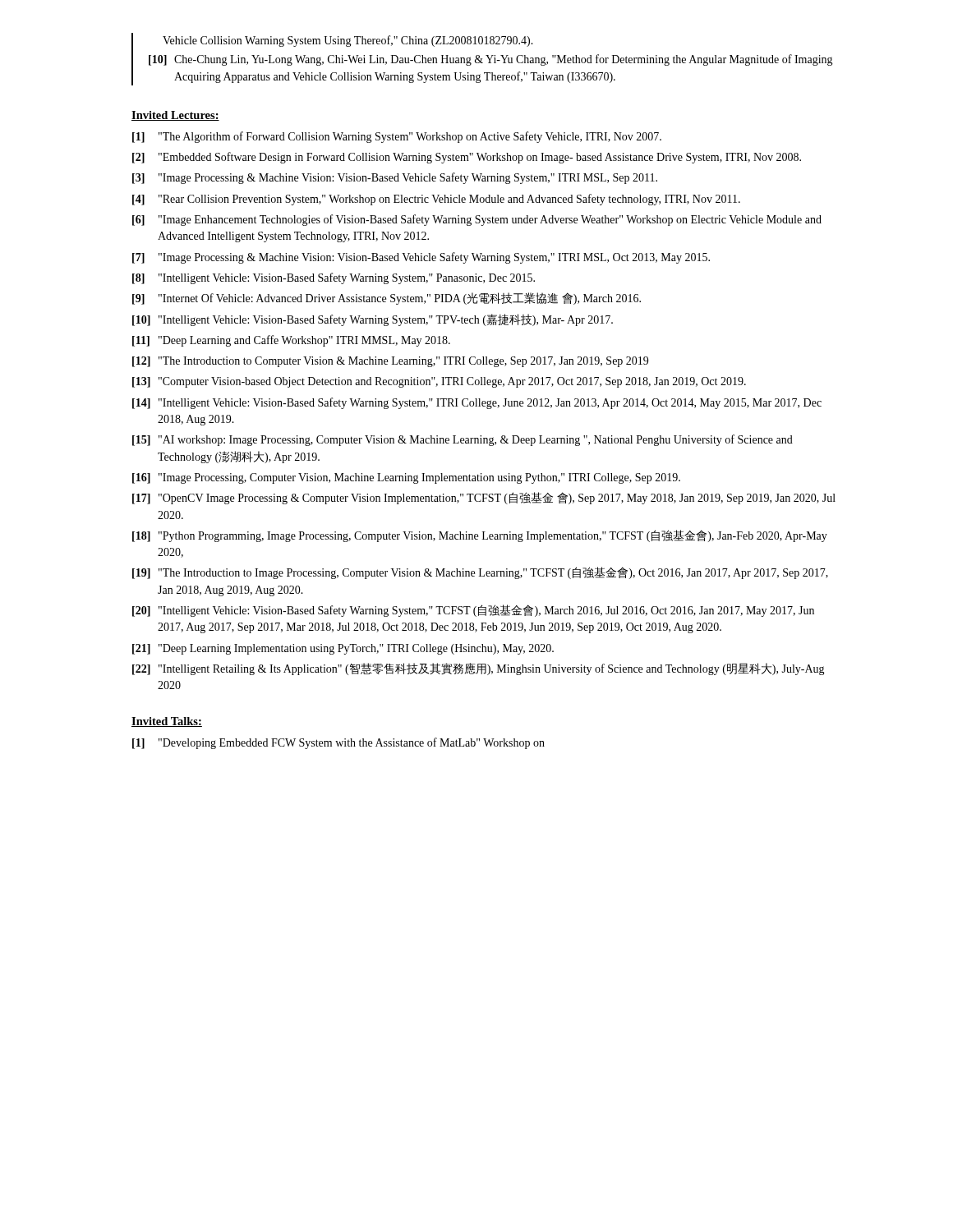This screenshot has height=1232, width=953.
Task: Locate the passage starting "[18] "Python Programming, Image Processing,"
Action: pyautogui.click(x=485, y=545)
